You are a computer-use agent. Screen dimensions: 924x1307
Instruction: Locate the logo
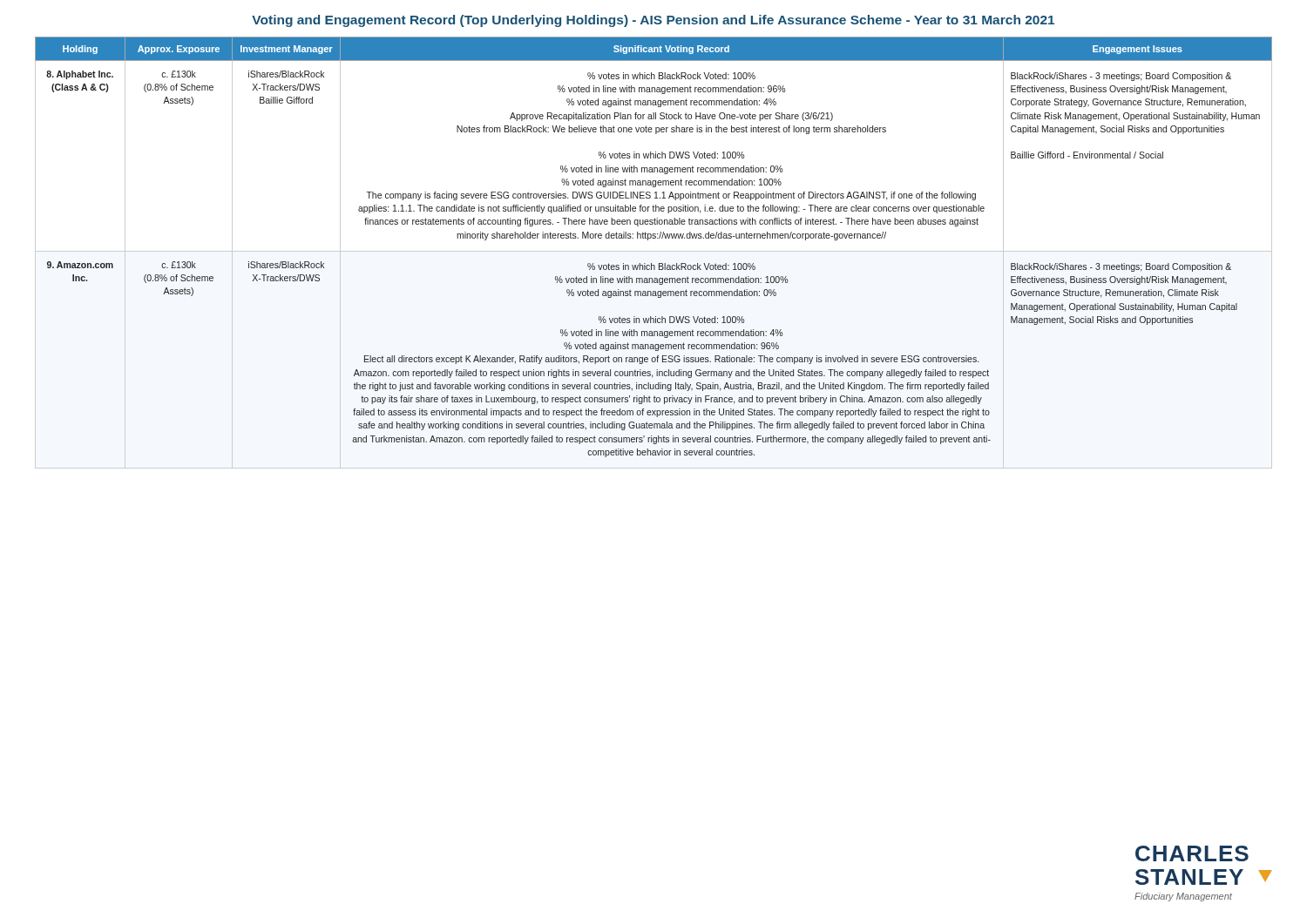[1204, 873]
